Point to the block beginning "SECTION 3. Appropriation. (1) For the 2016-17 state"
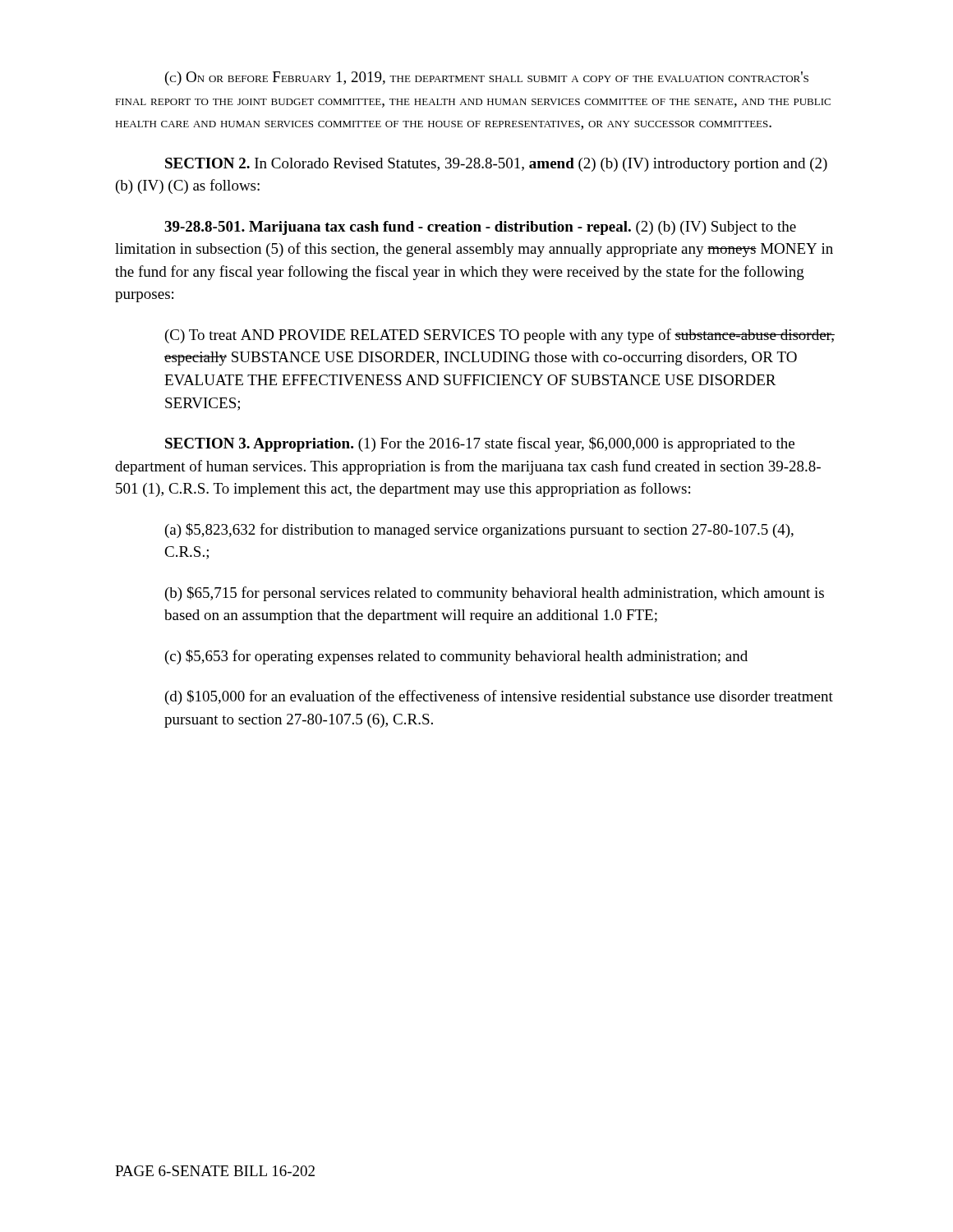Screen dimensions: 1232x953 [x=476, y=466]
